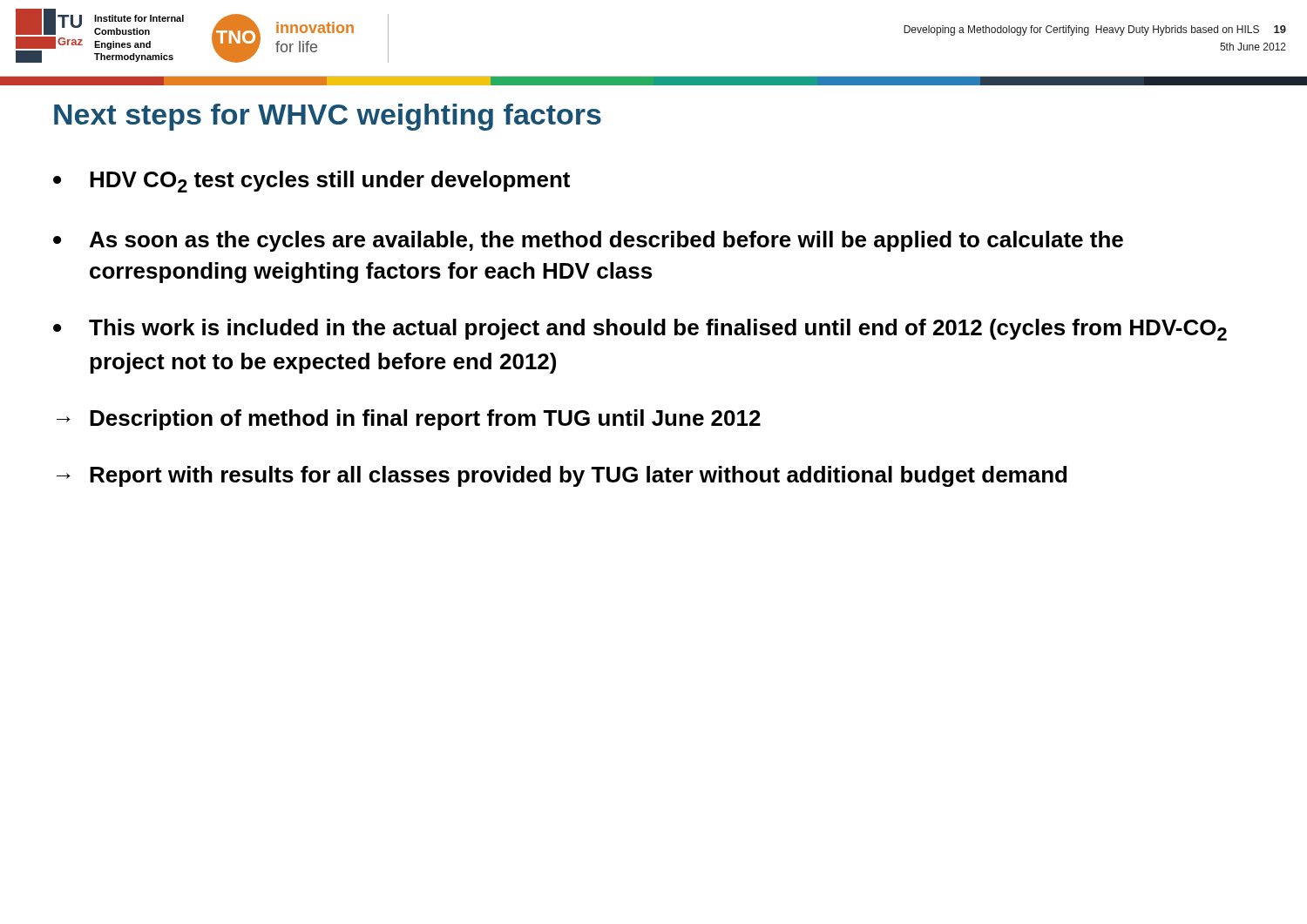Viewport: 1307px width, 924px height.
Task: Navigate to the text block starting "→ Description of method in final report from"
Action: pos(407,419)
